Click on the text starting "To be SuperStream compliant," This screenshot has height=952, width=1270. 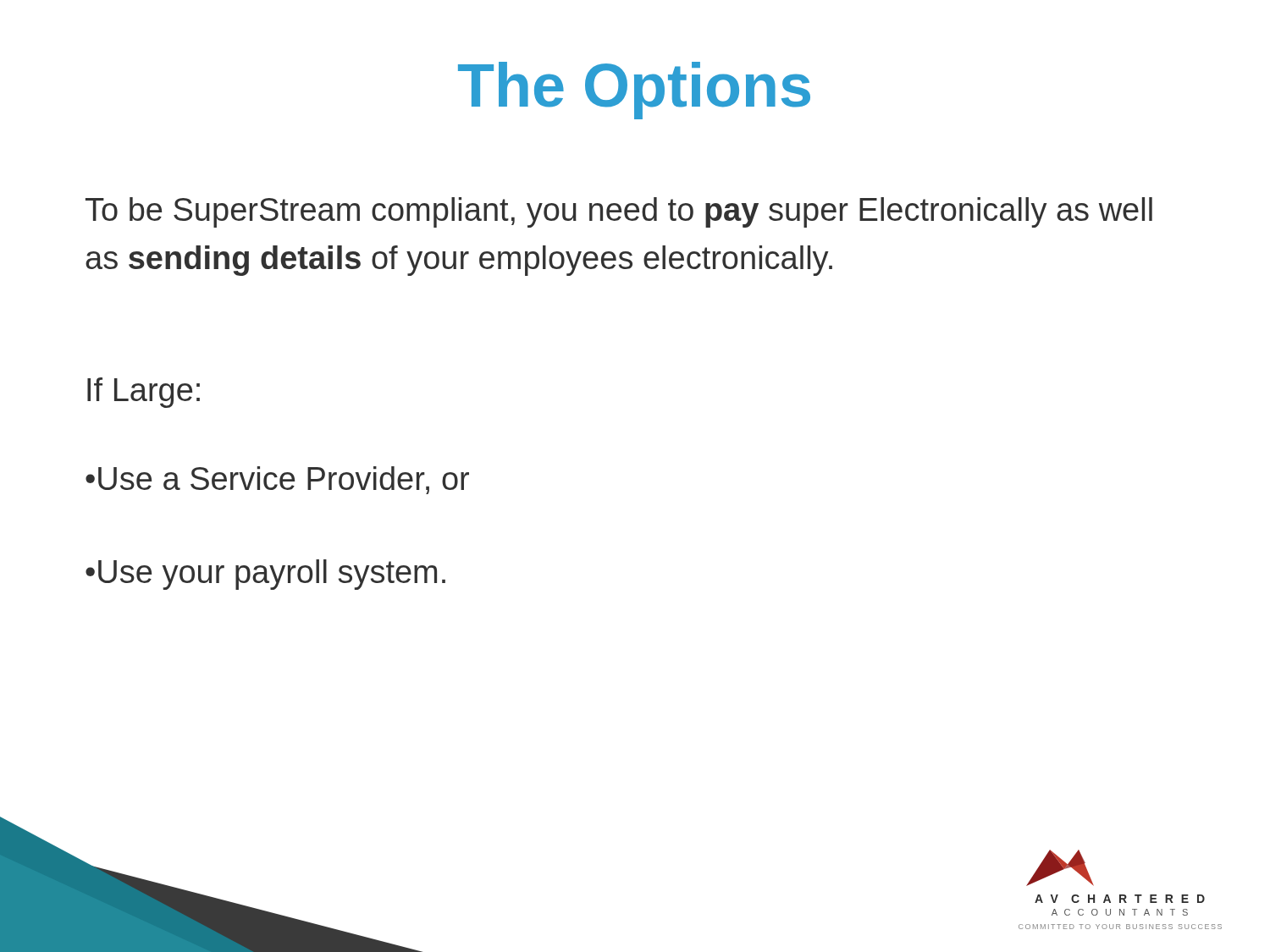pos(619,234)
